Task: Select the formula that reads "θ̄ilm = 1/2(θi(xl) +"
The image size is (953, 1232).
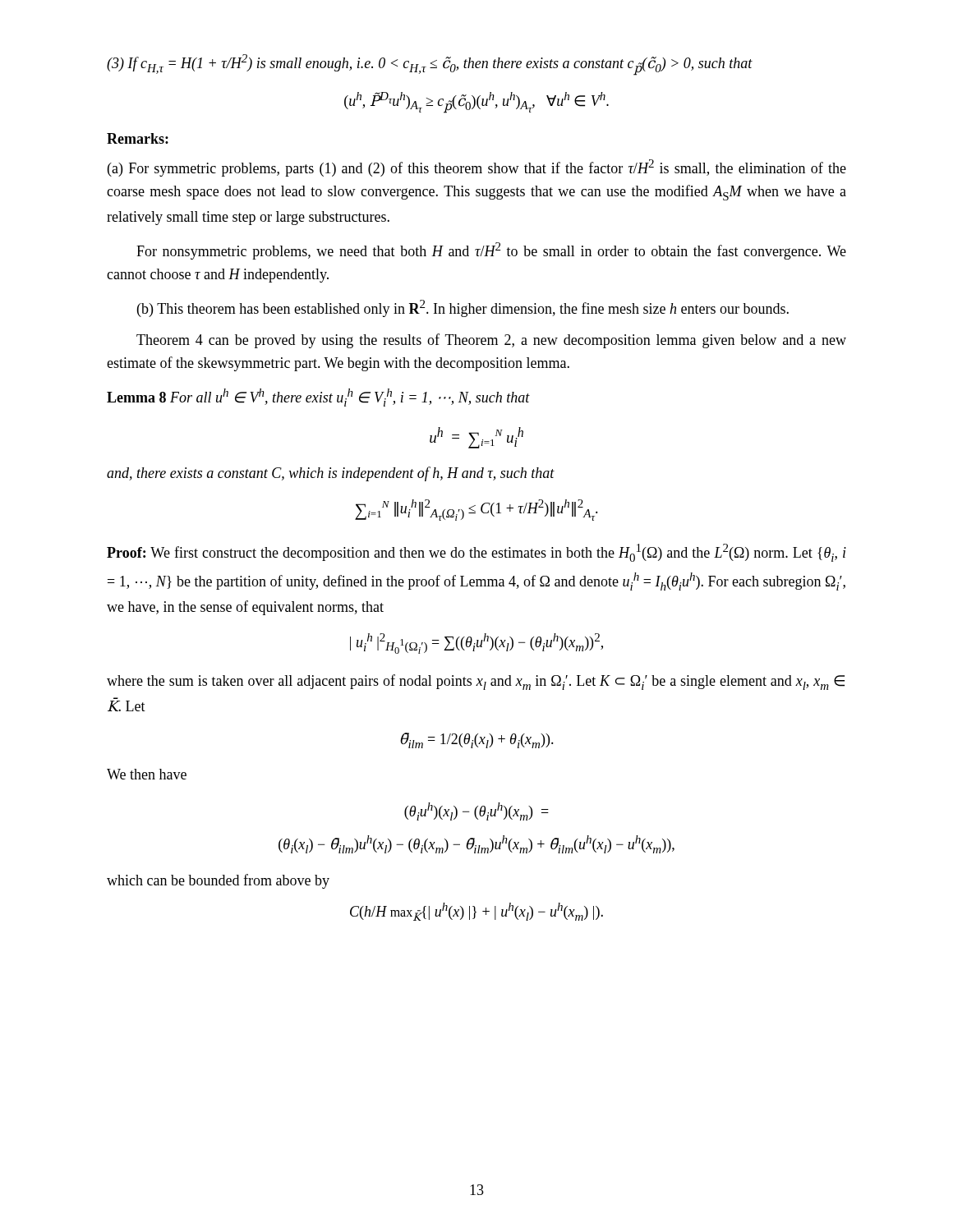Action: 476,741
